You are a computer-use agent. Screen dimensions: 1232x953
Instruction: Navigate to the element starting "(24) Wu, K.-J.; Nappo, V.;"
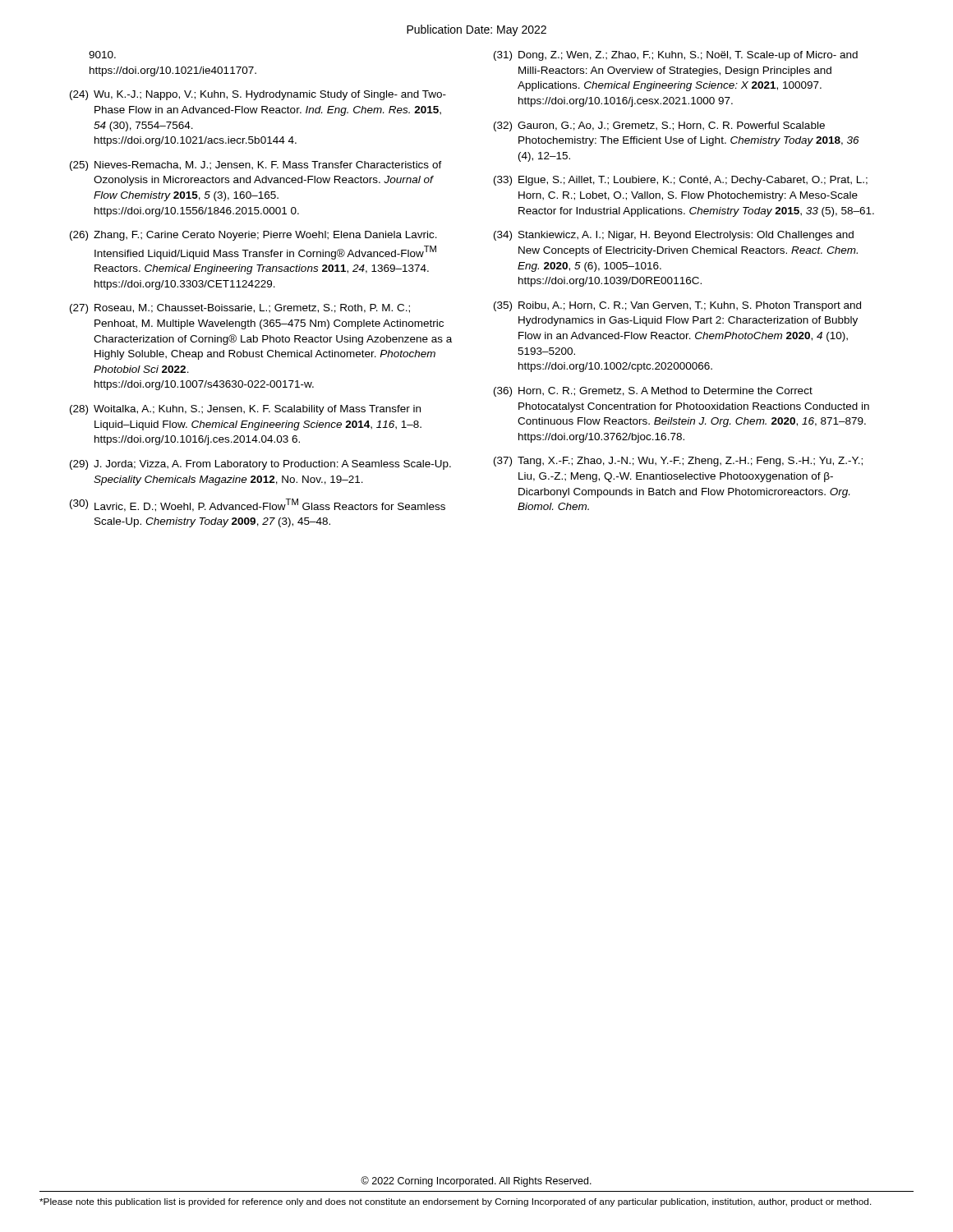click(256, 118)
